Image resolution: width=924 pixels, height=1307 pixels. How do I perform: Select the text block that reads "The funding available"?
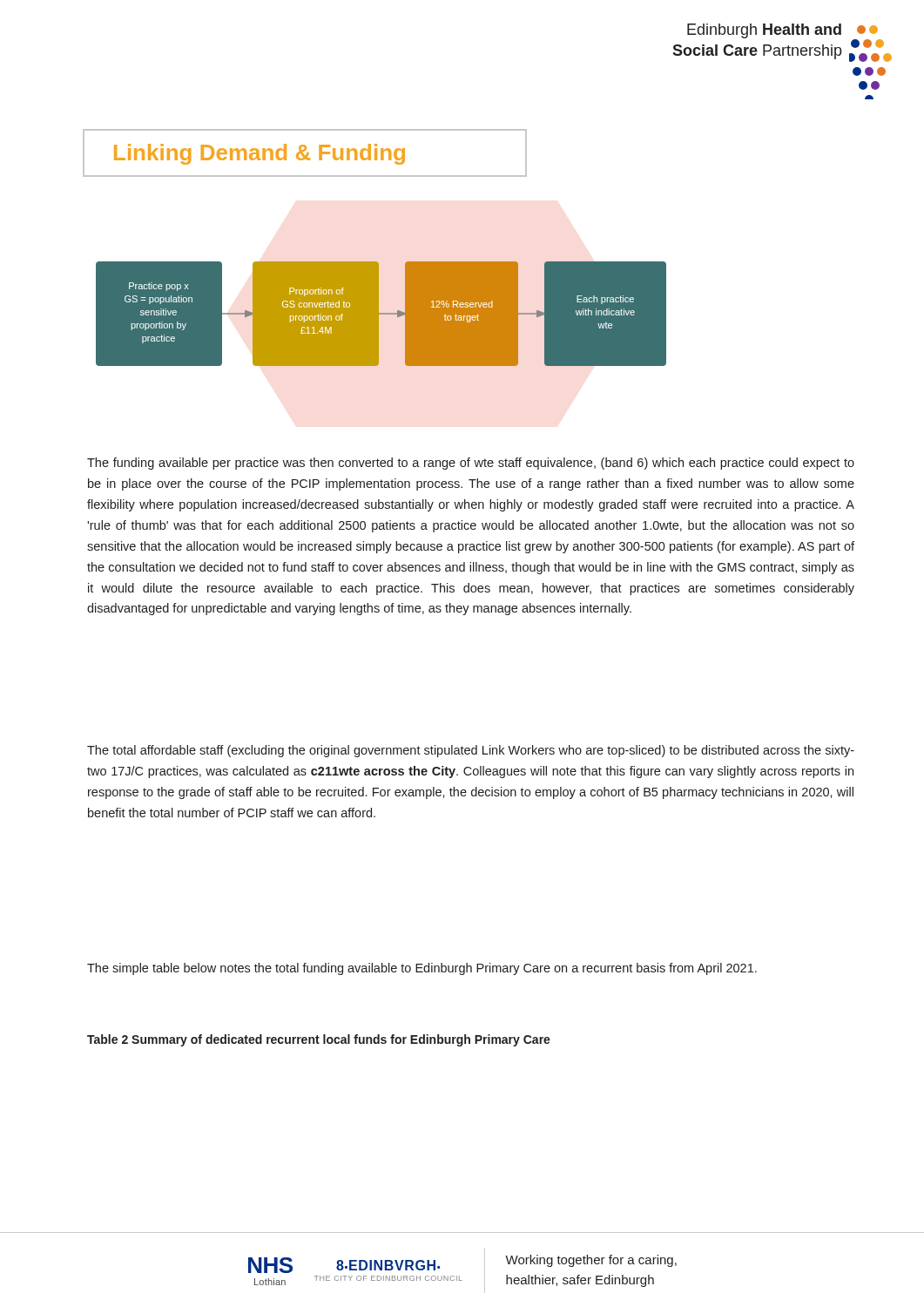tap(471, 536)
